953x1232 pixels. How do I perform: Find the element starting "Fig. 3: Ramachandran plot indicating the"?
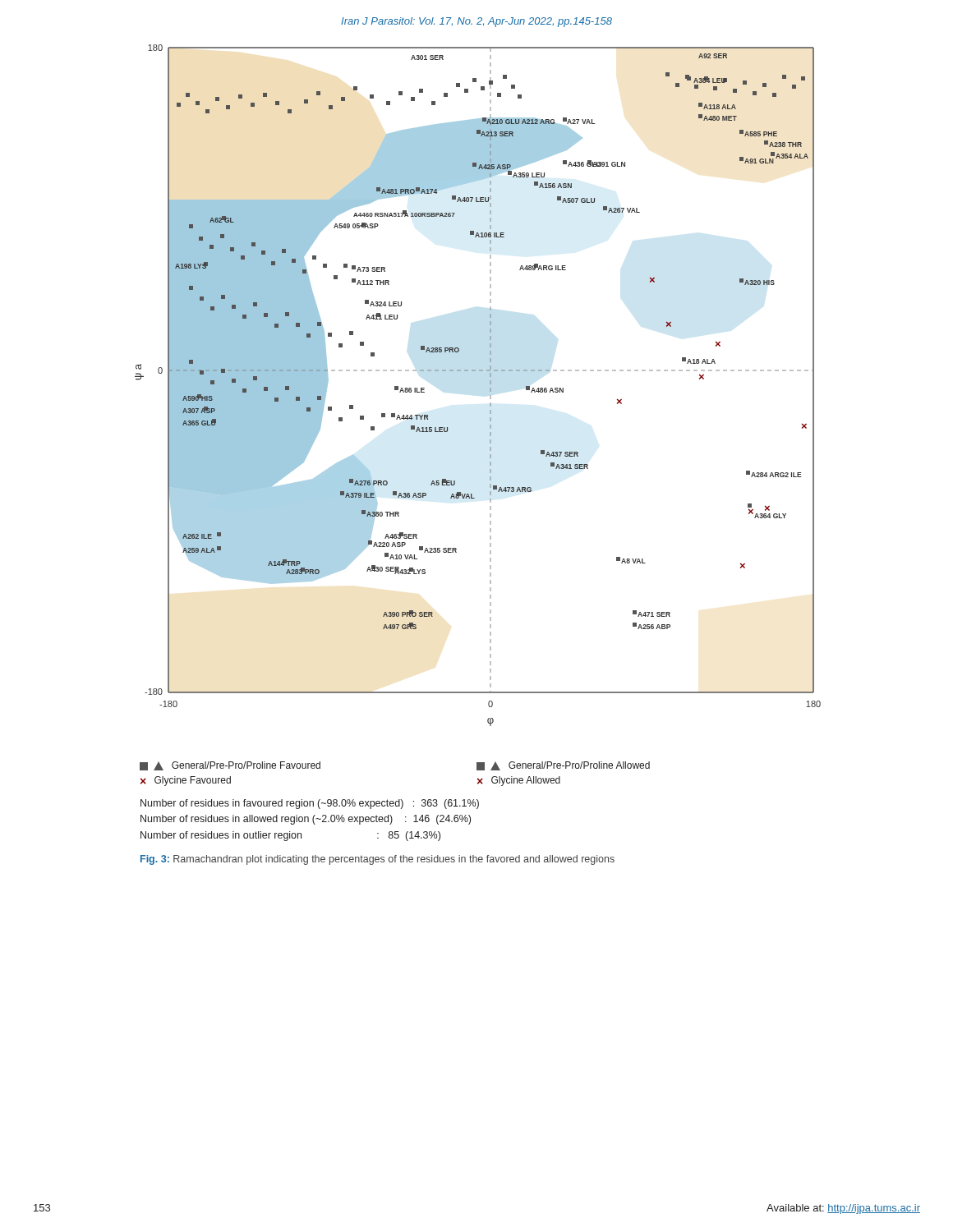click(x=377, y=859)
